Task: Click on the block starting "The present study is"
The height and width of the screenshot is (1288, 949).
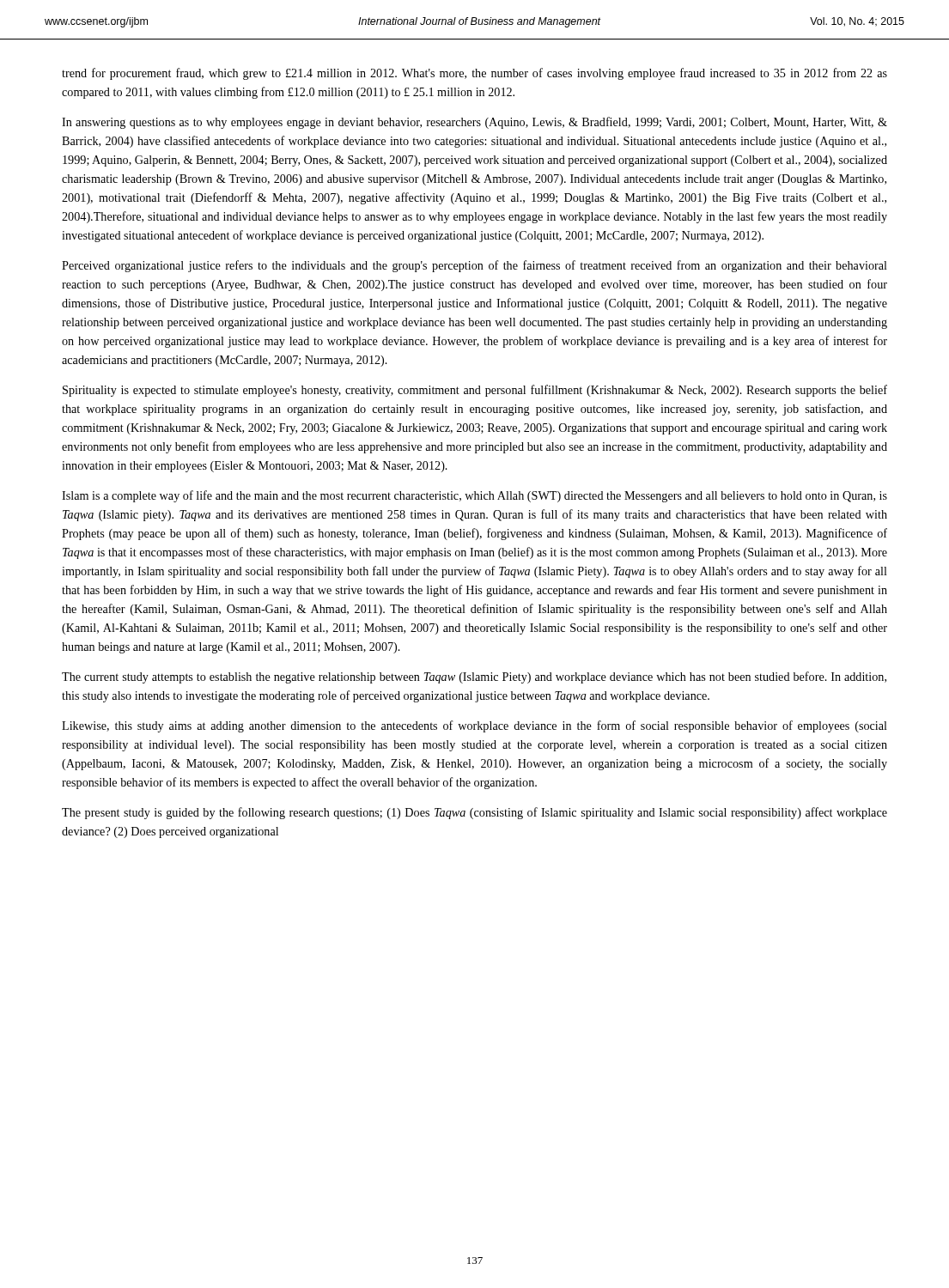Action: click(474, 822)
